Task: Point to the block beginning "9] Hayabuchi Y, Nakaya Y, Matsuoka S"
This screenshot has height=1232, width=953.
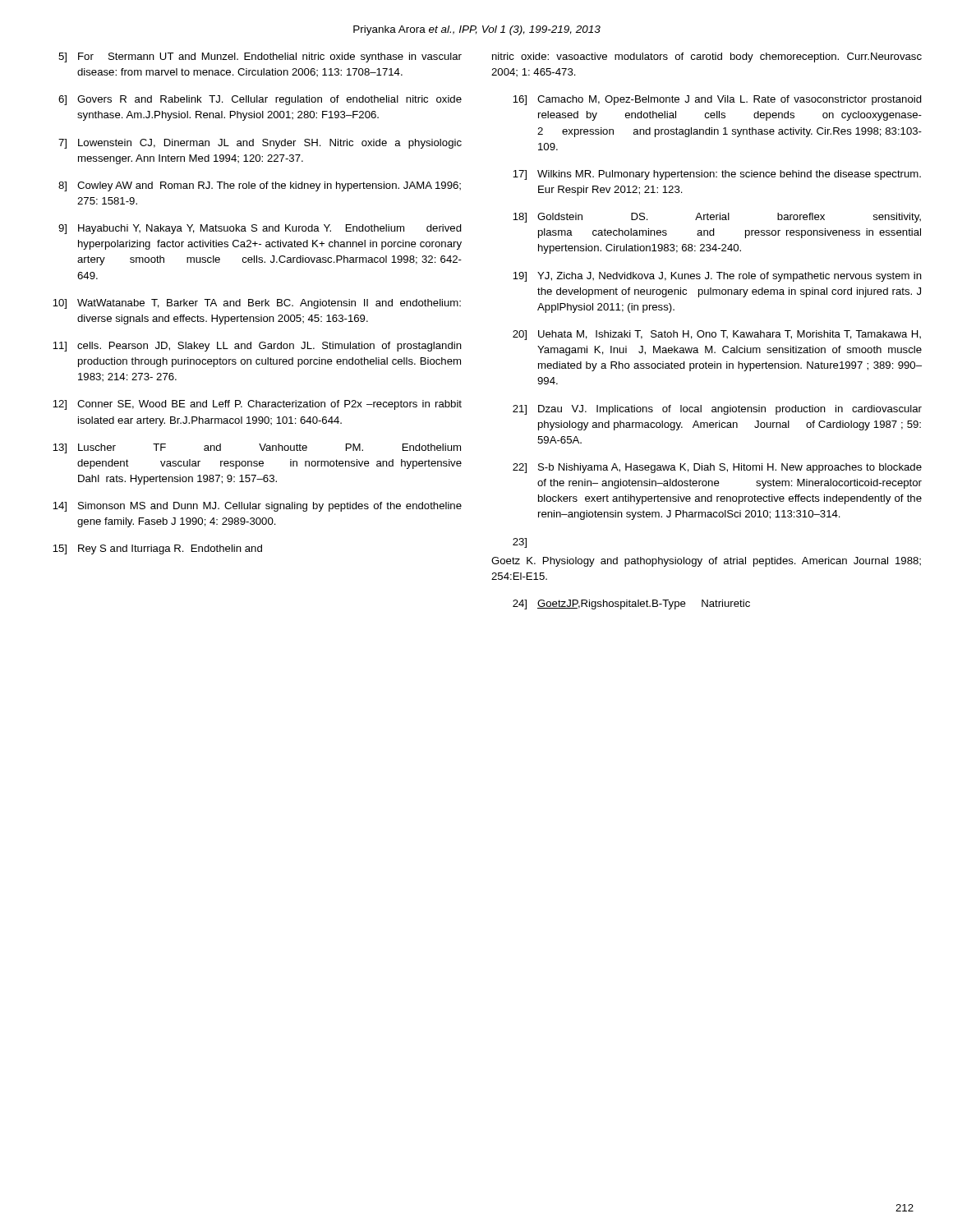Action: [x=246, y=252]
